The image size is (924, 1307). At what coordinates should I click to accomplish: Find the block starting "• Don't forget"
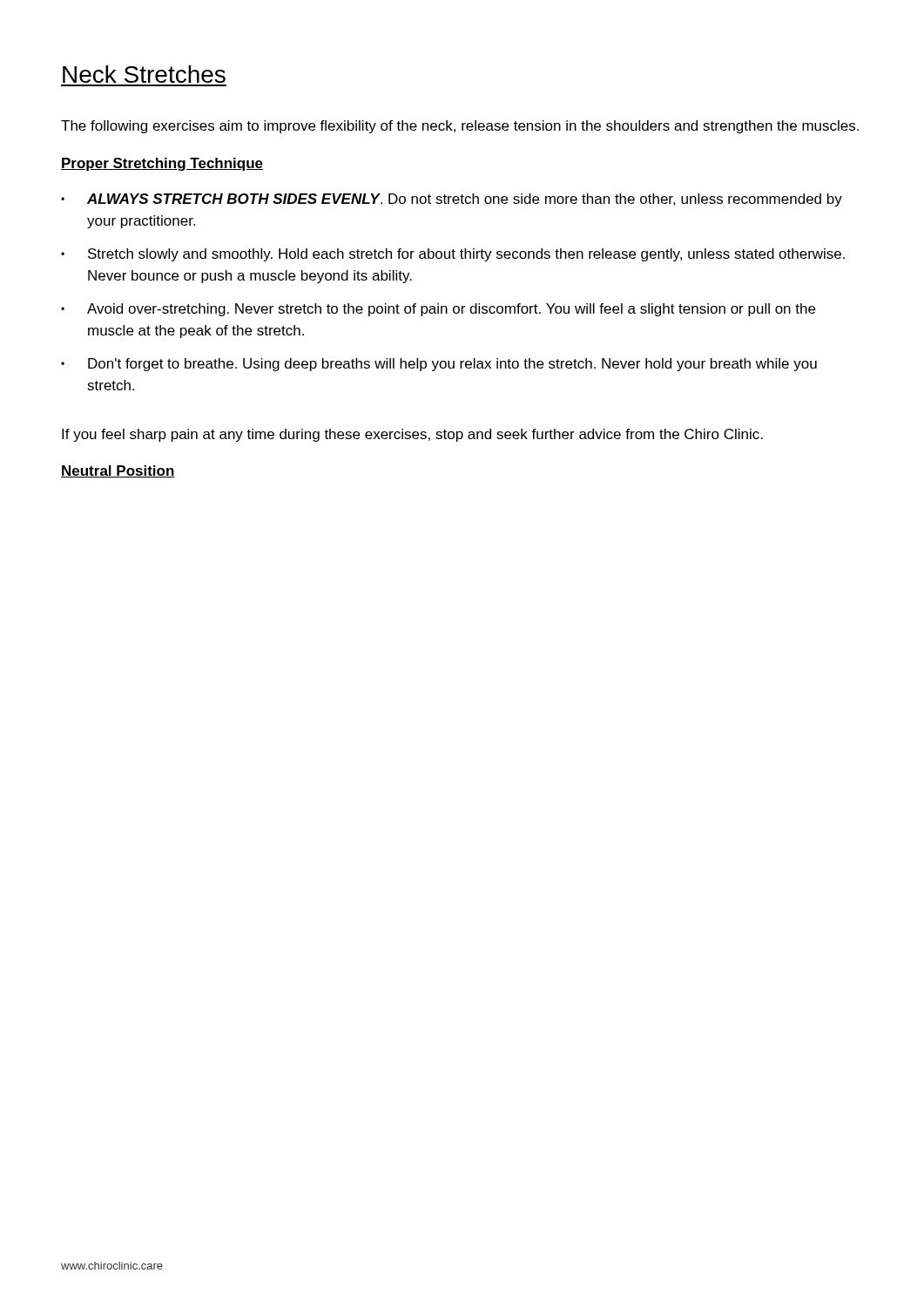pyautogui.click(x=462, y=375)
